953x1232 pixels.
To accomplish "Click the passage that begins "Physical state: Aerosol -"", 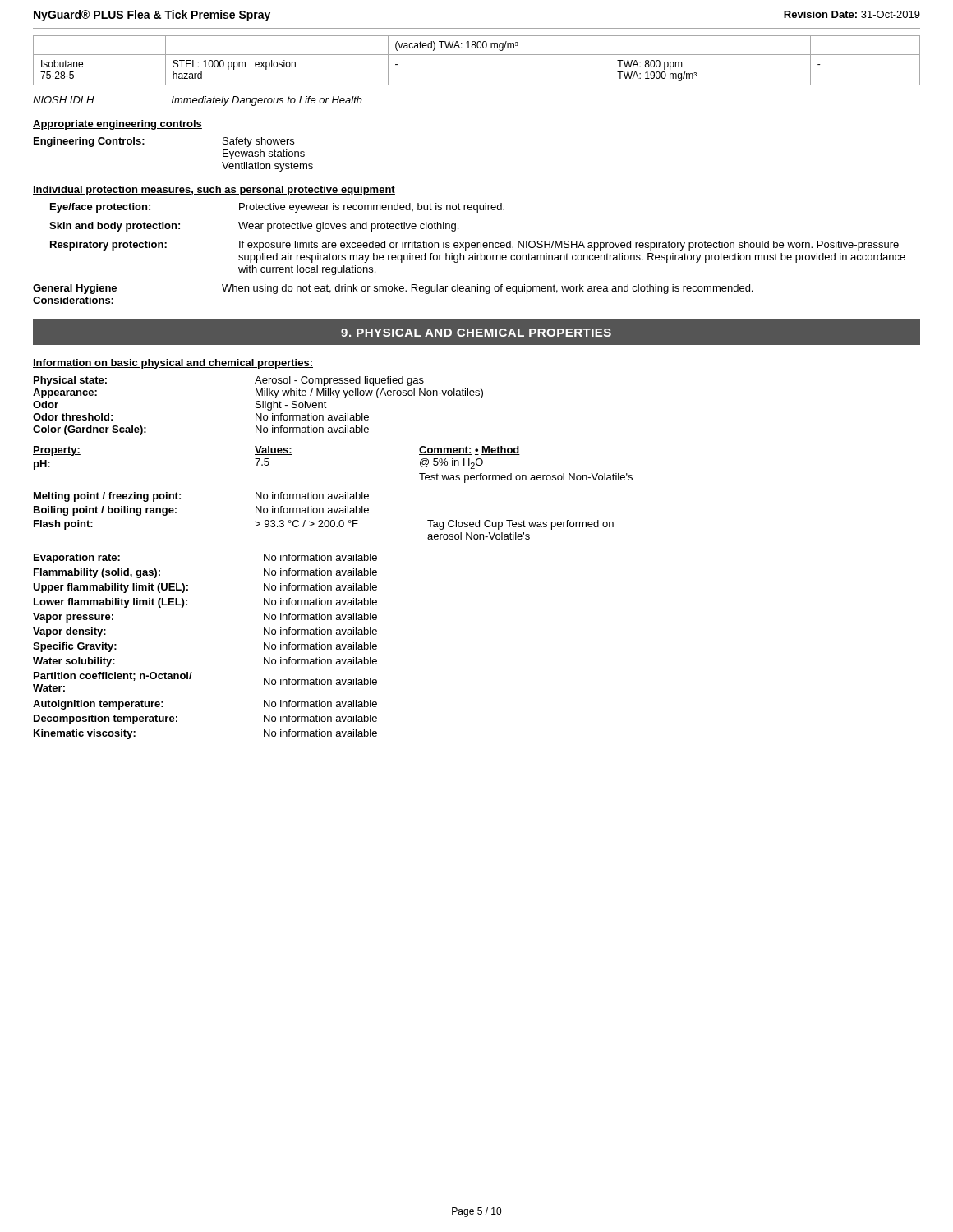I will tap(476, 404).
